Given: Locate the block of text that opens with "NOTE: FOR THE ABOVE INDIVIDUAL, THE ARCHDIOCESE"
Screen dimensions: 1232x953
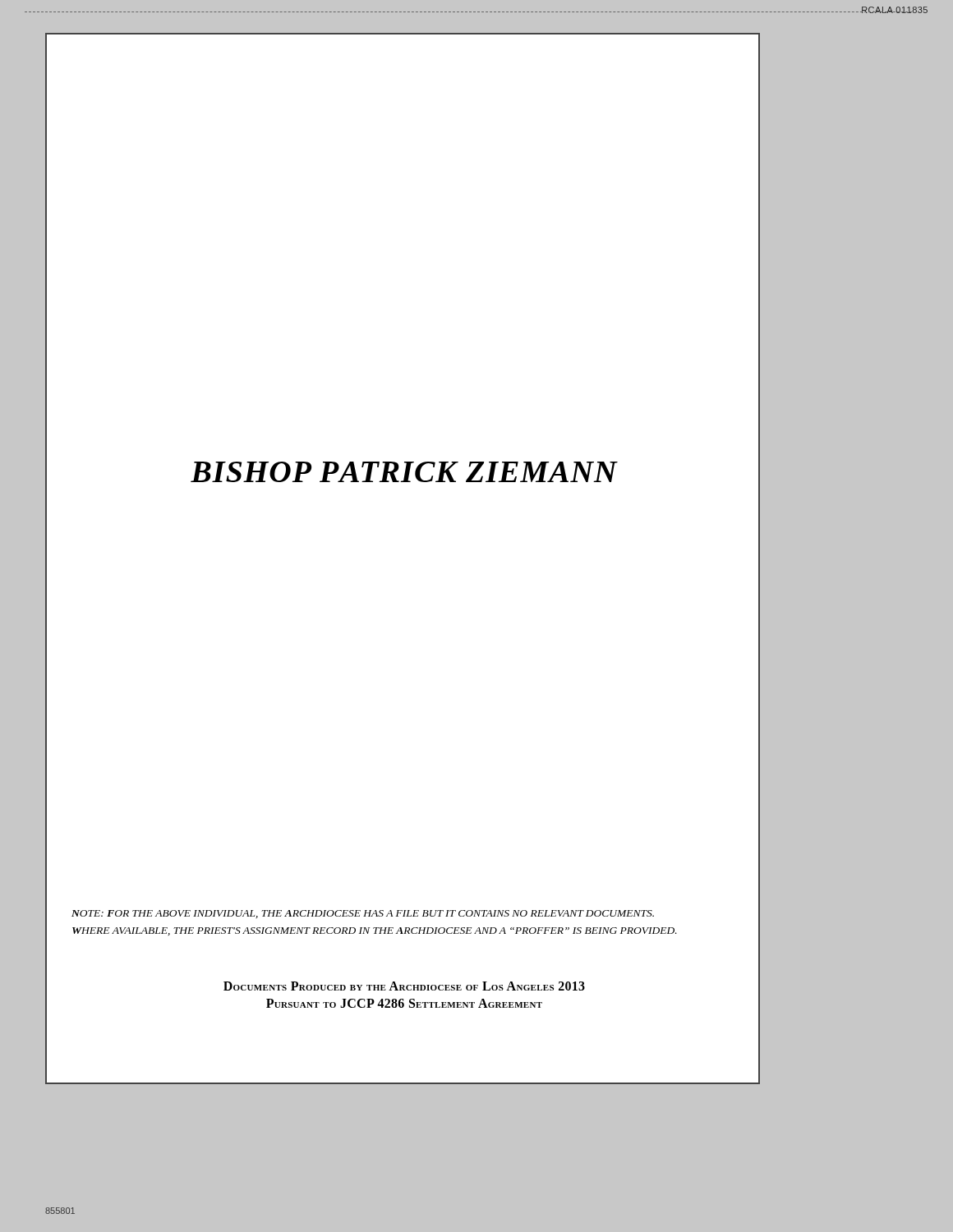Looking at the screenshot, I should pyautogui.click(x=375, y=921).
